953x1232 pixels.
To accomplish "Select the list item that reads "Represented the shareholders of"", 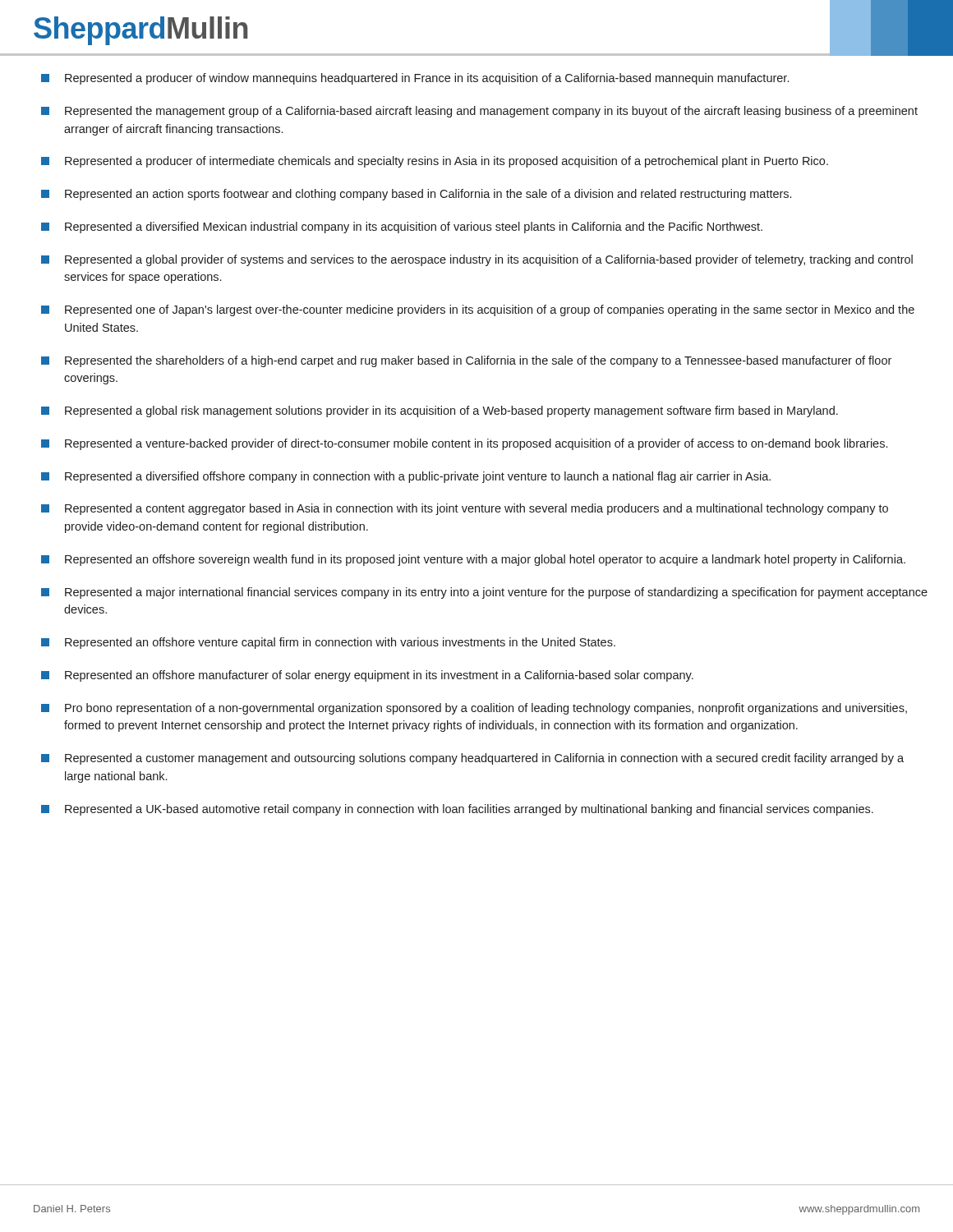I will [485, 370].
